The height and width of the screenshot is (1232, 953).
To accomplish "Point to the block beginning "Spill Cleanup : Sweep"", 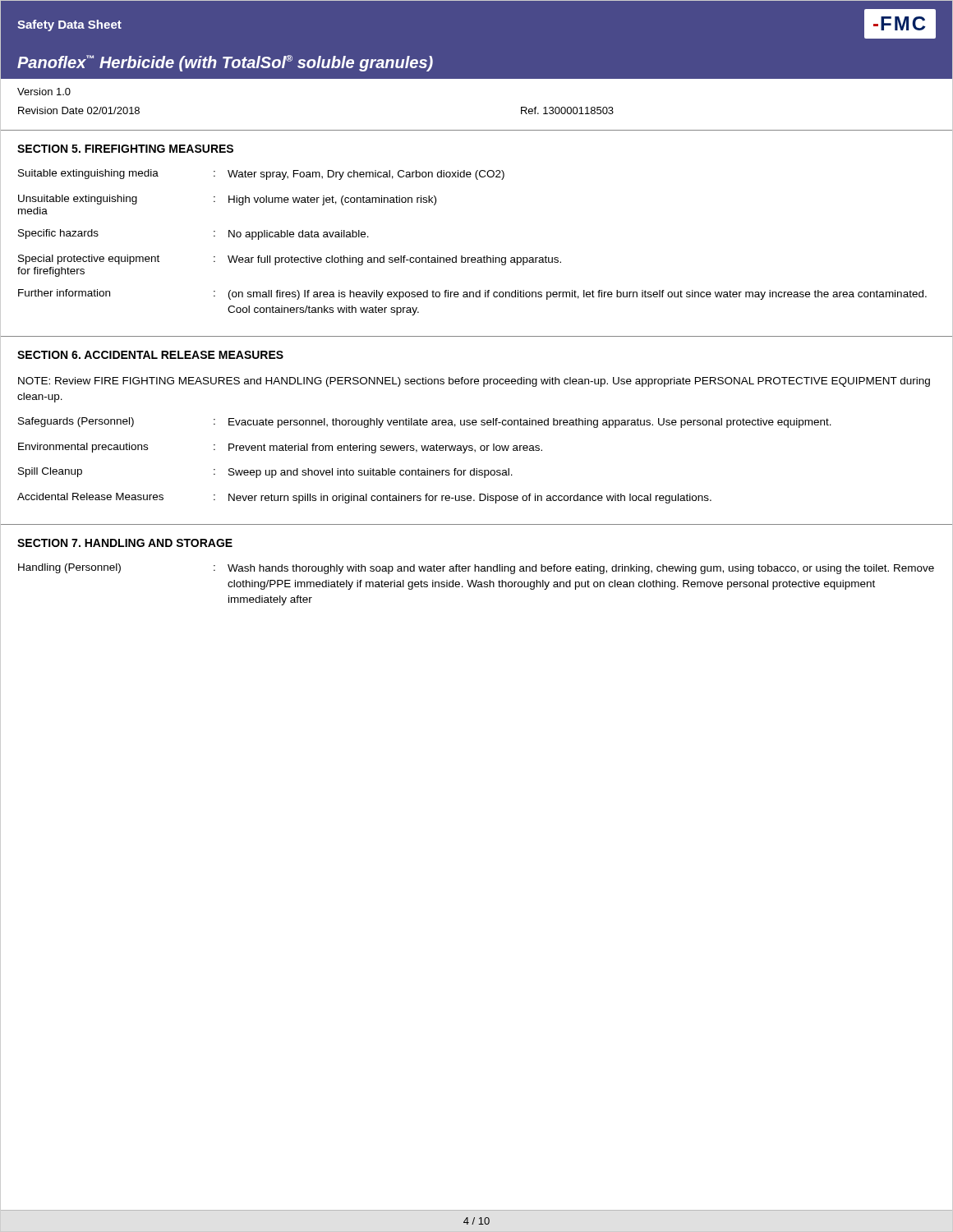I will (x=476, y=473).
